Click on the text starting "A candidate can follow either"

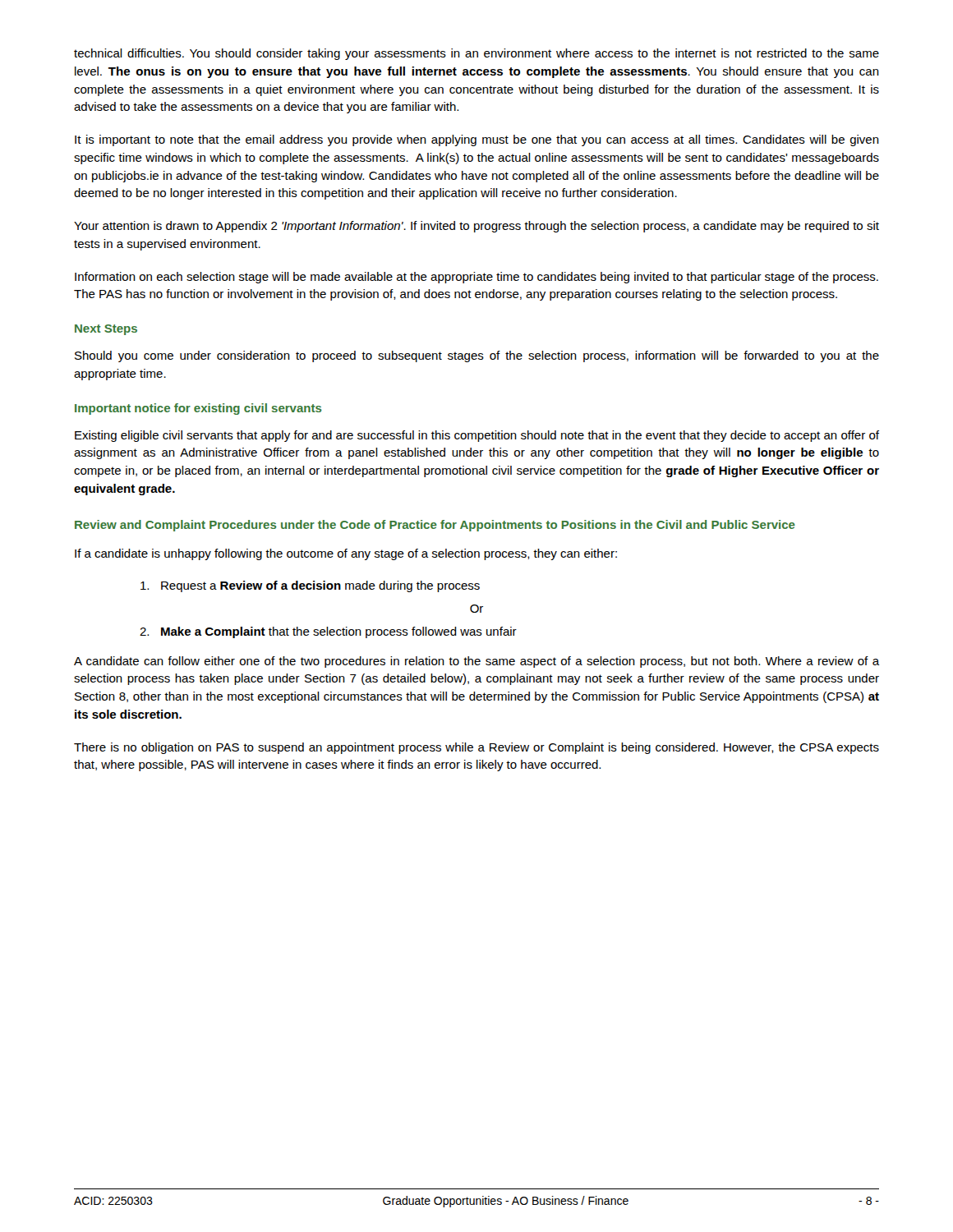(476, 687)
